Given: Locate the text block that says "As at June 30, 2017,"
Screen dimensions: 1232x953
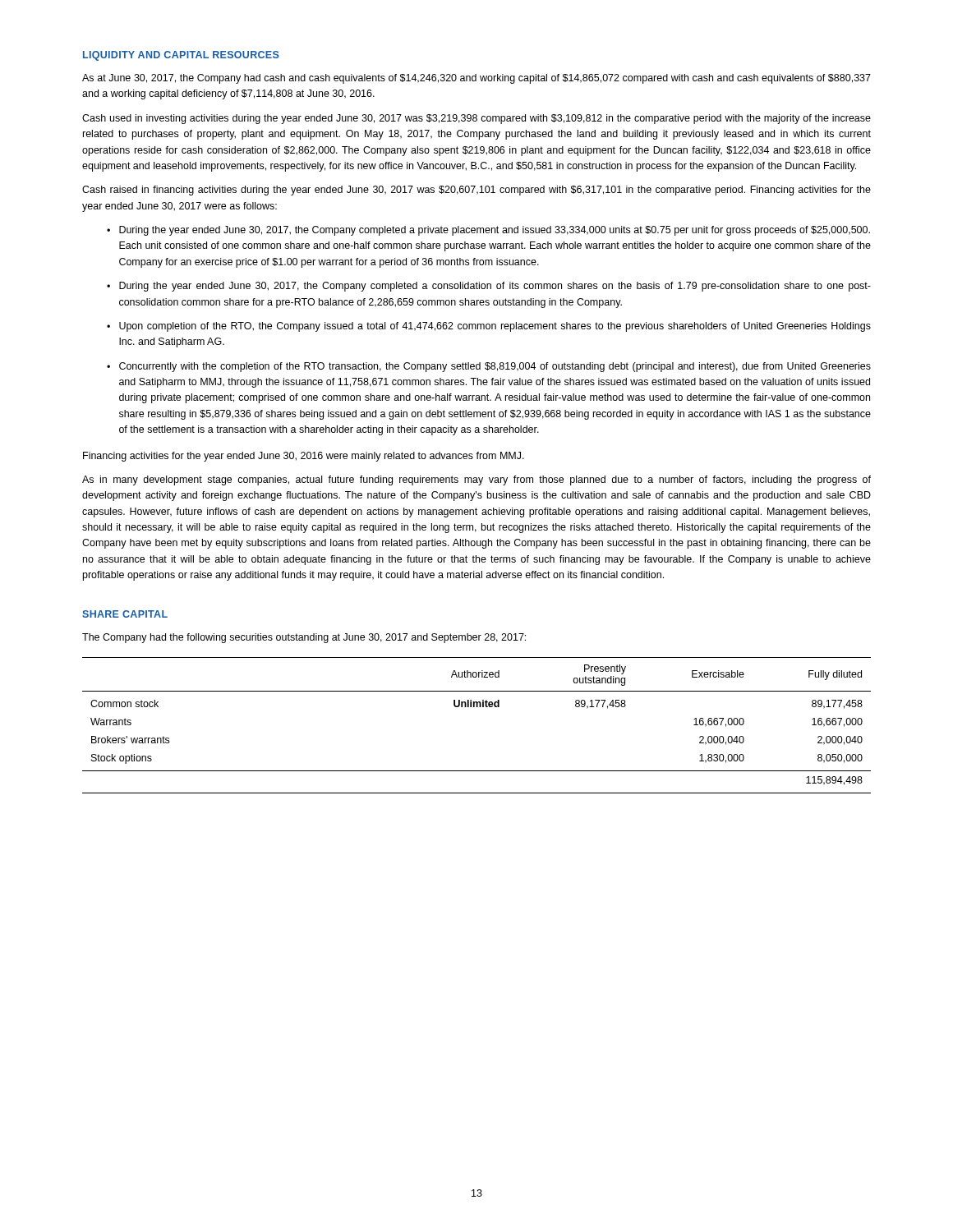Looking at the screenshot, I should (476, 86).
